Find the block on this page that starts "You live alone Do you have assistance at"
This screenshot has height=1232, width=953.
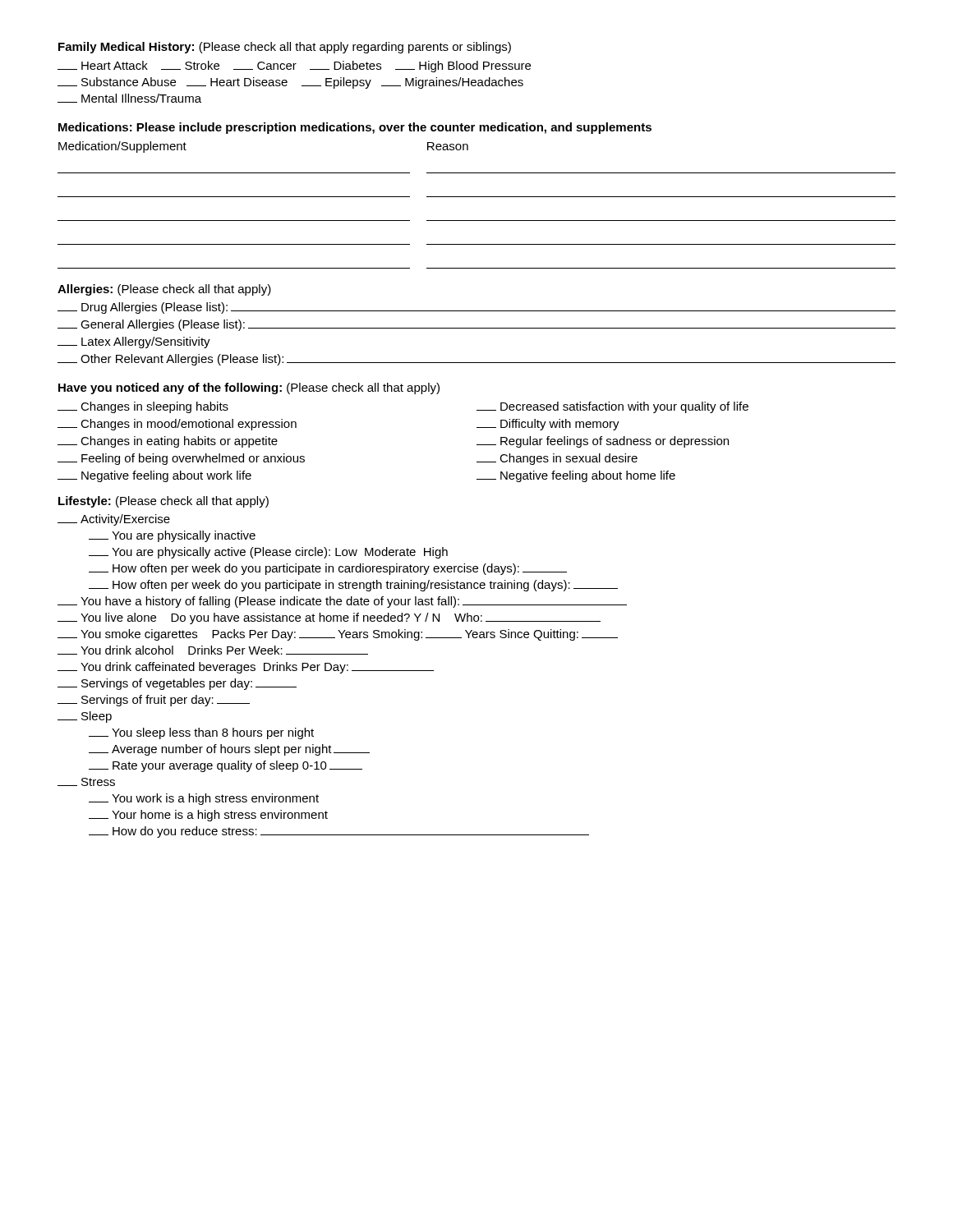click(329, 617)
